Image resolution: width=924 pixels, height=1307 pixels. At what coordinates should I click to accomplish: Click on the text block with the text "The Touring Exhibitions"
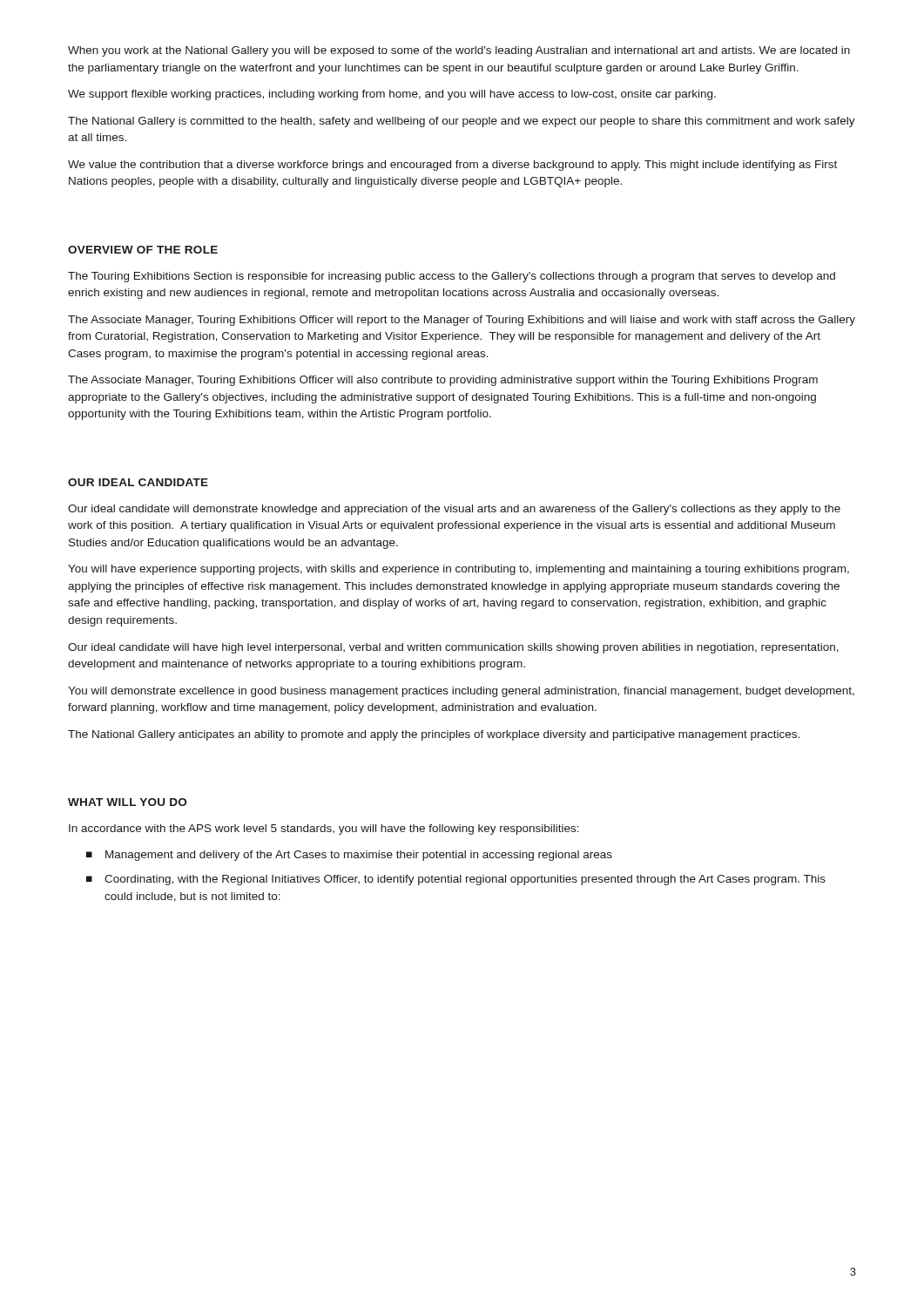(452, 284)
